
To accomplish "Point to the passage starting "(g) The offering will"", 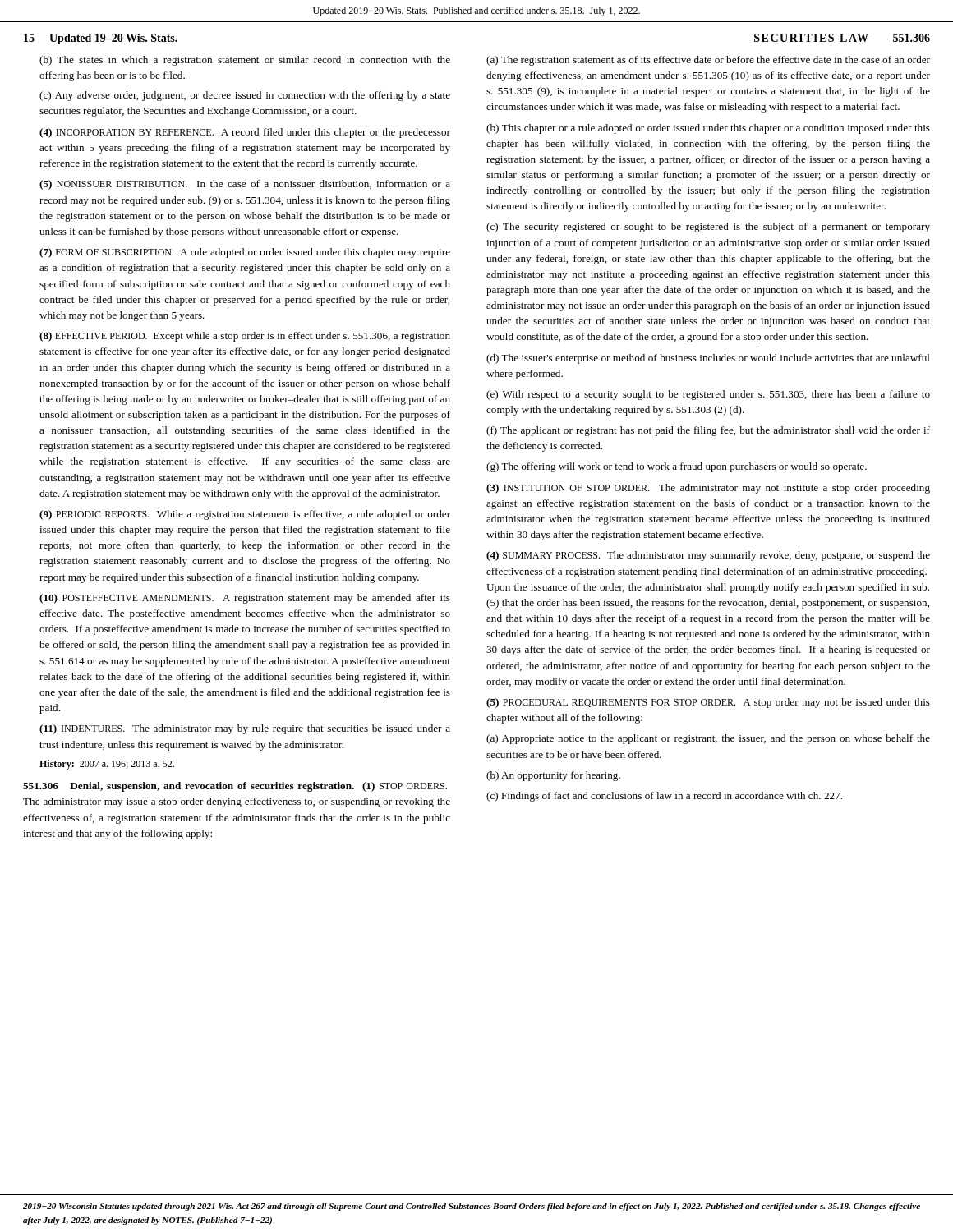I will click(x=700, y=466).
